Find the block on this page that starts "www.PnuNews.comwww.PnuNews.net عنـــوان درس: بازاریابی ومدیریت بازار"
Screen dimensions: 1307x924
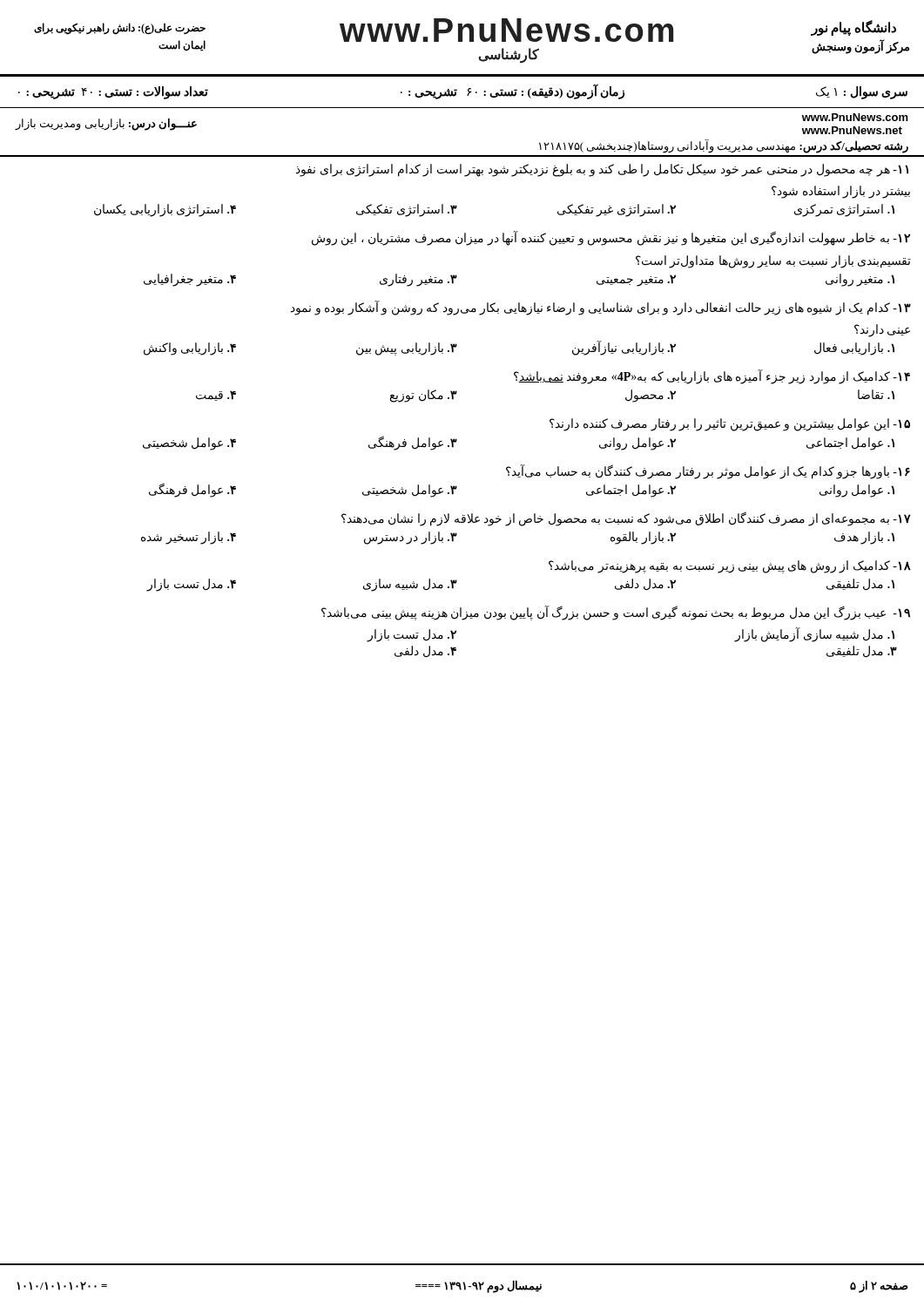click(103, 124)
